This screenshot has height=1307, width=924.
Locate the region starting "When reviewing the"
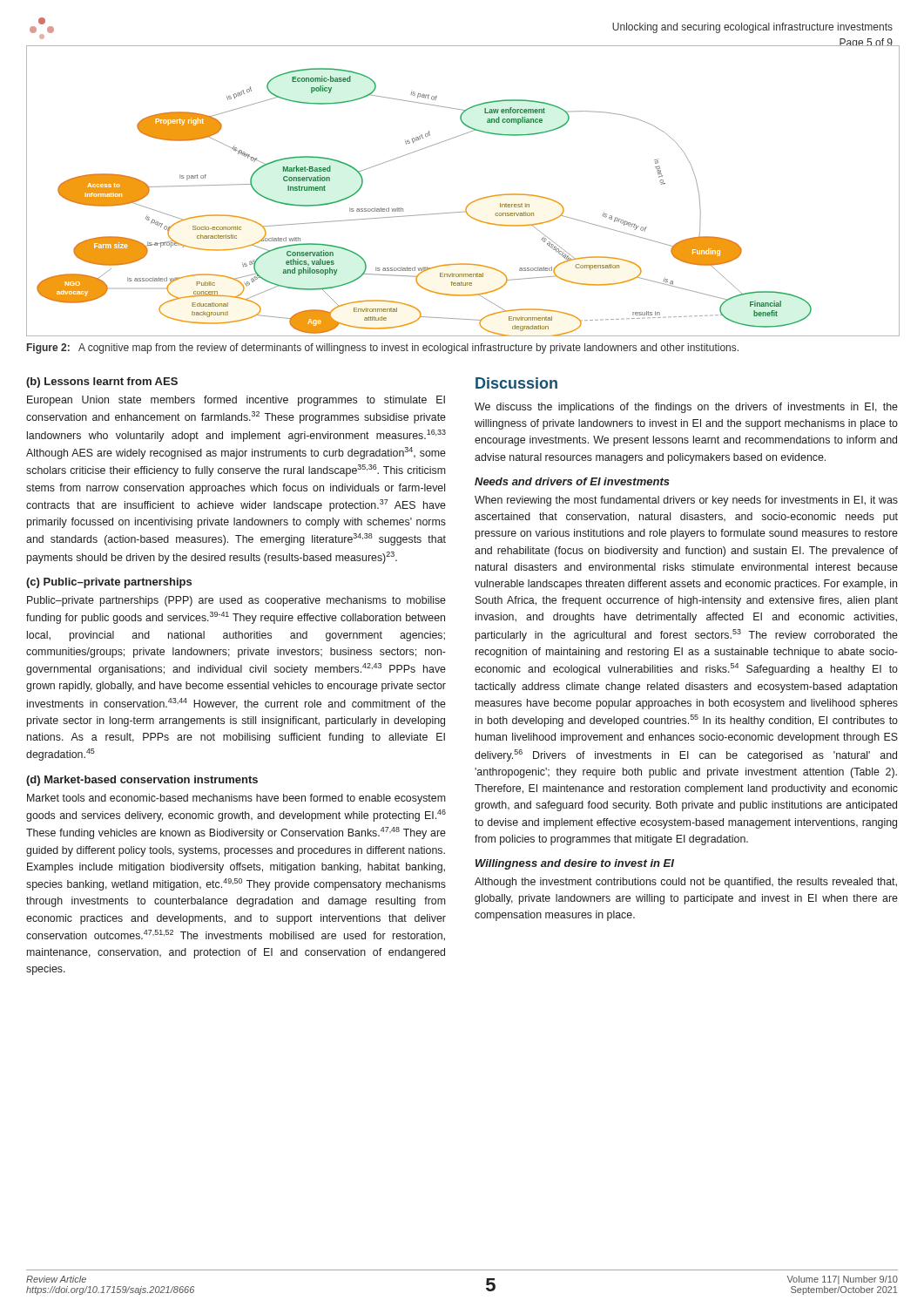click(x=686, y=669)
